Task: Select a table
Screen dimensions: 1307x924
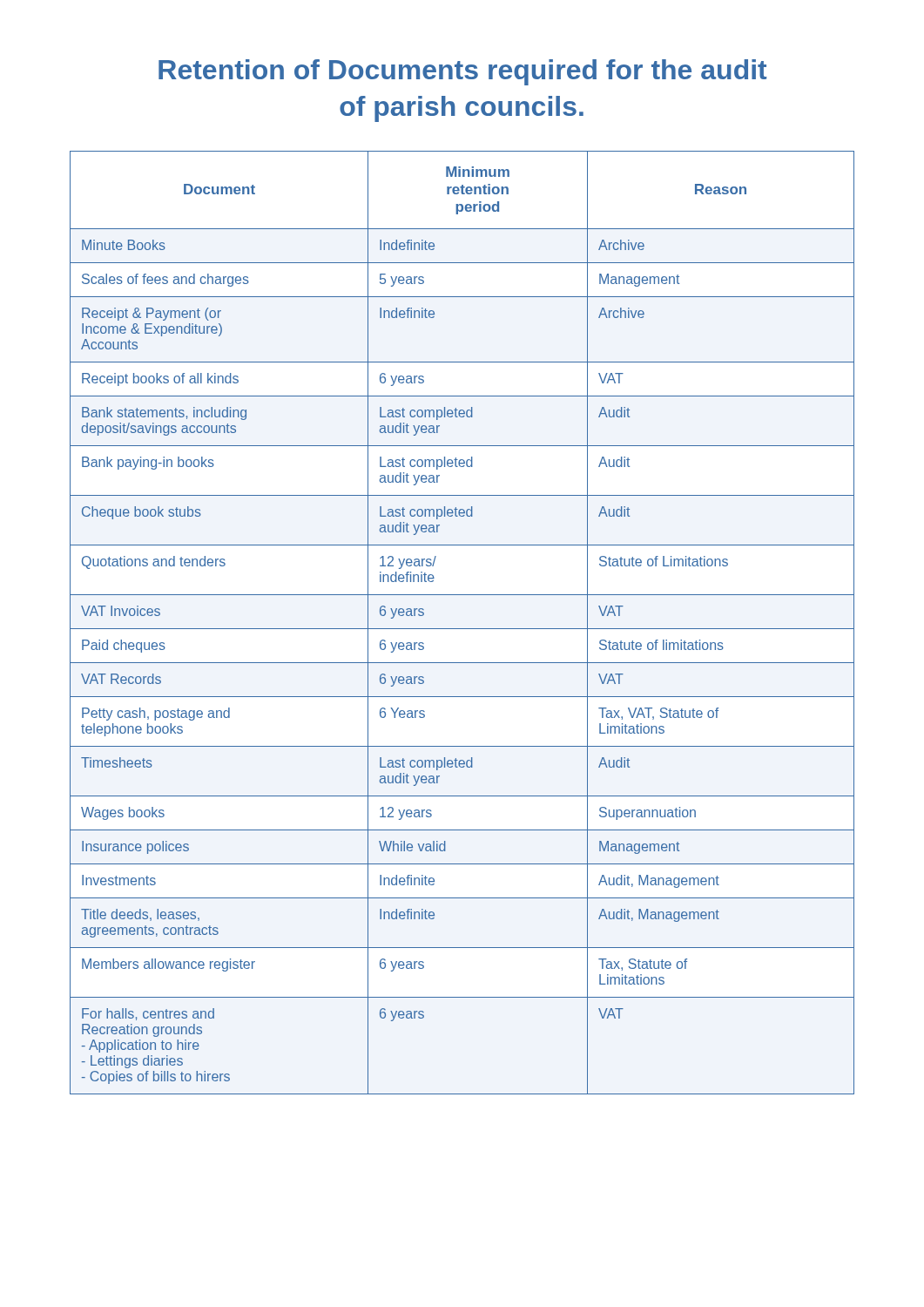Action: coord(462,623)
